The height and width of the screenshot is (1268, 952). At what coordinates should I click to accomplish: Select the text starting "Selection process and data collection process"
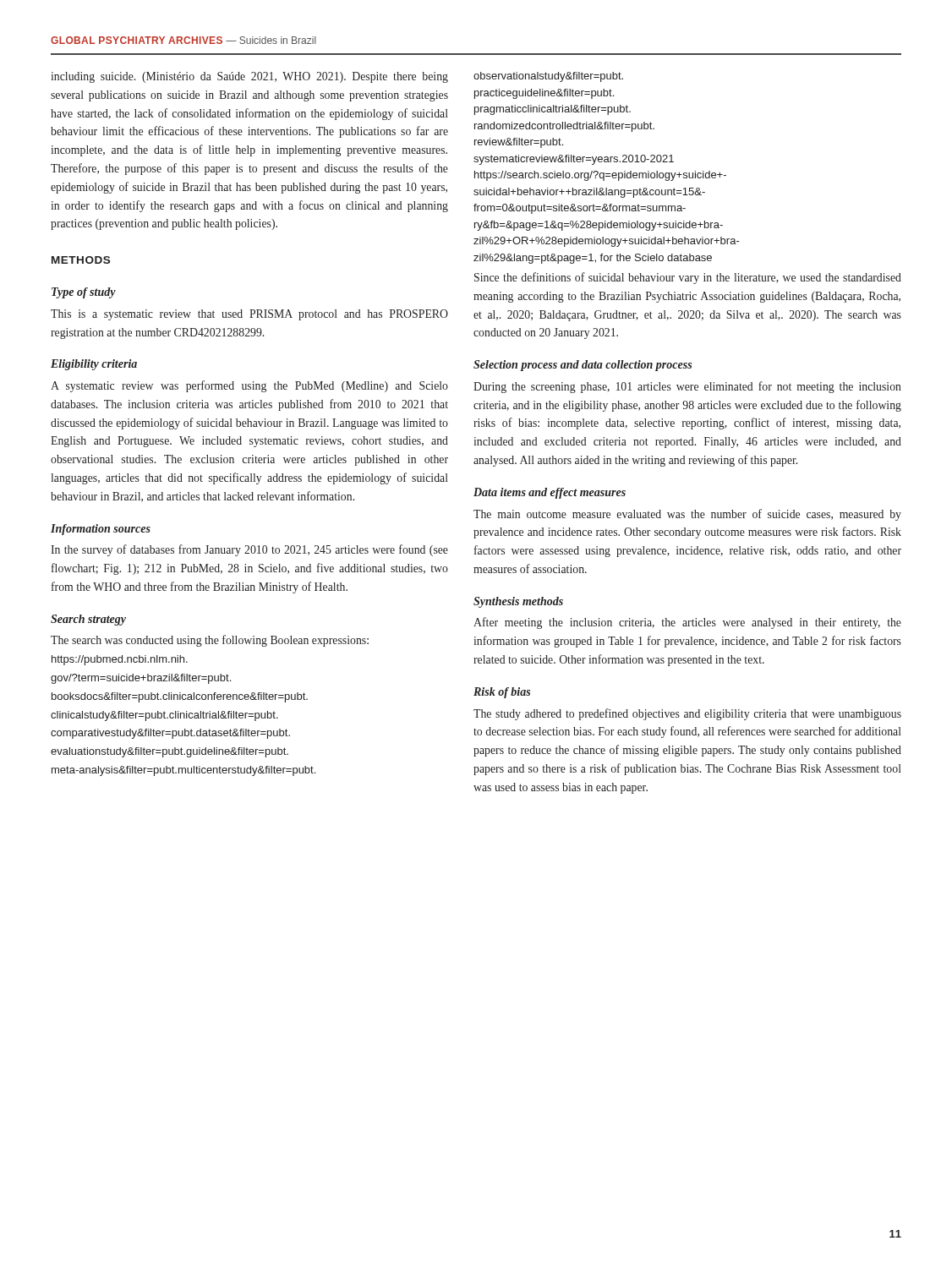tap(583, 365)
